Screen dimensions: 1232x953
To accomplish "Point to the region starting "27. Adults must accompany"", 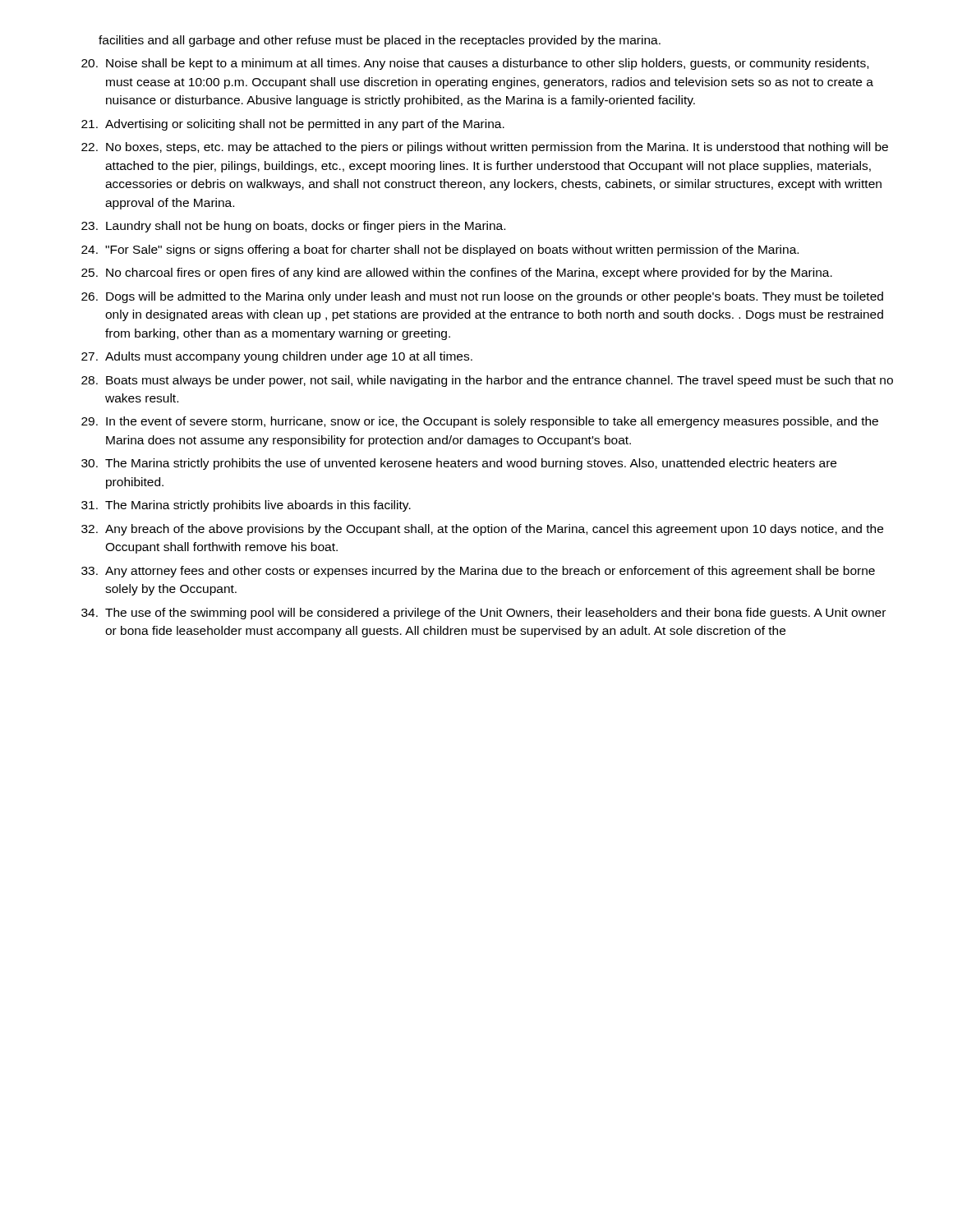I will click(476, 357).
